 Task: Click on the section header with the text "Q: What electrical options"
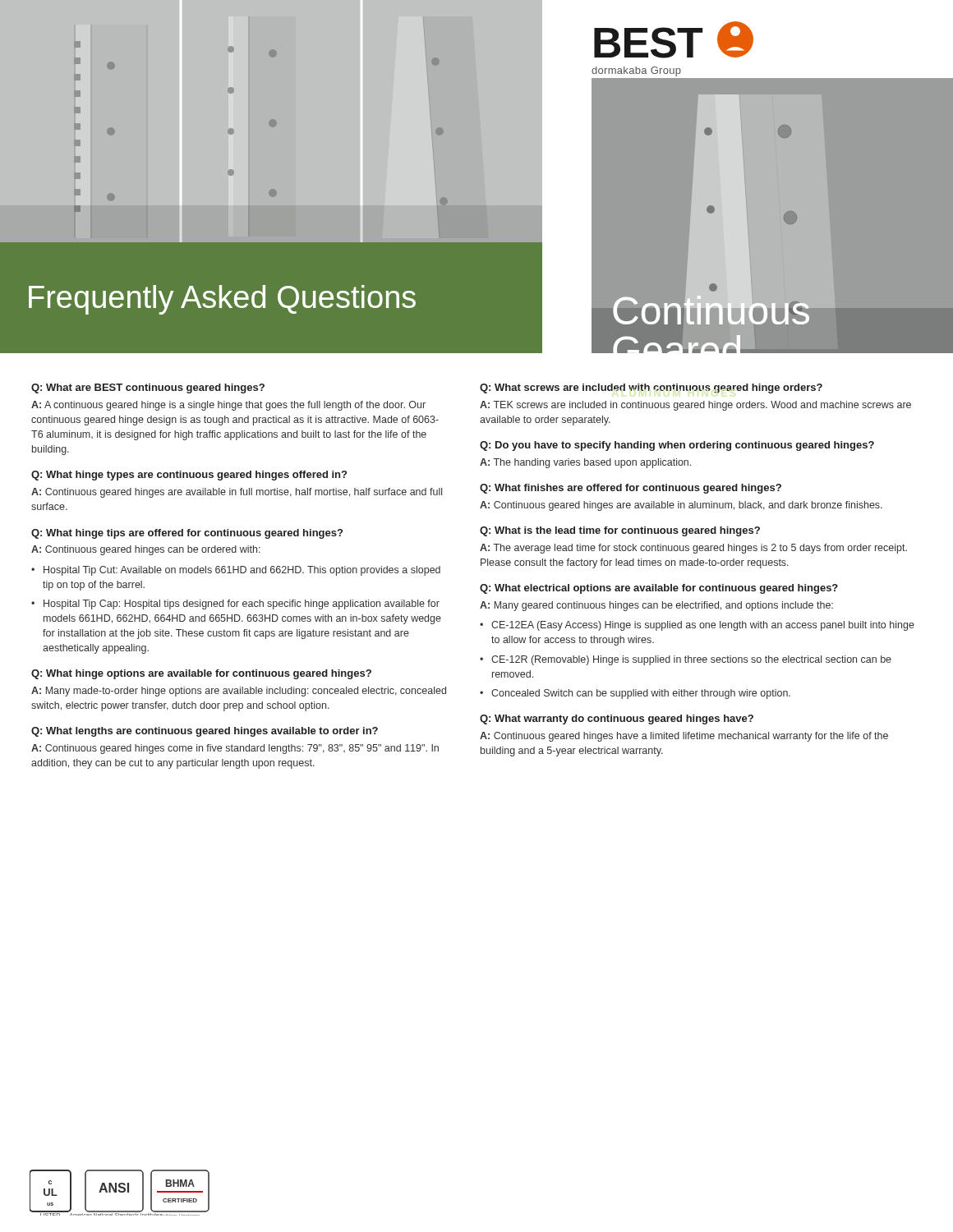(701, 597)
